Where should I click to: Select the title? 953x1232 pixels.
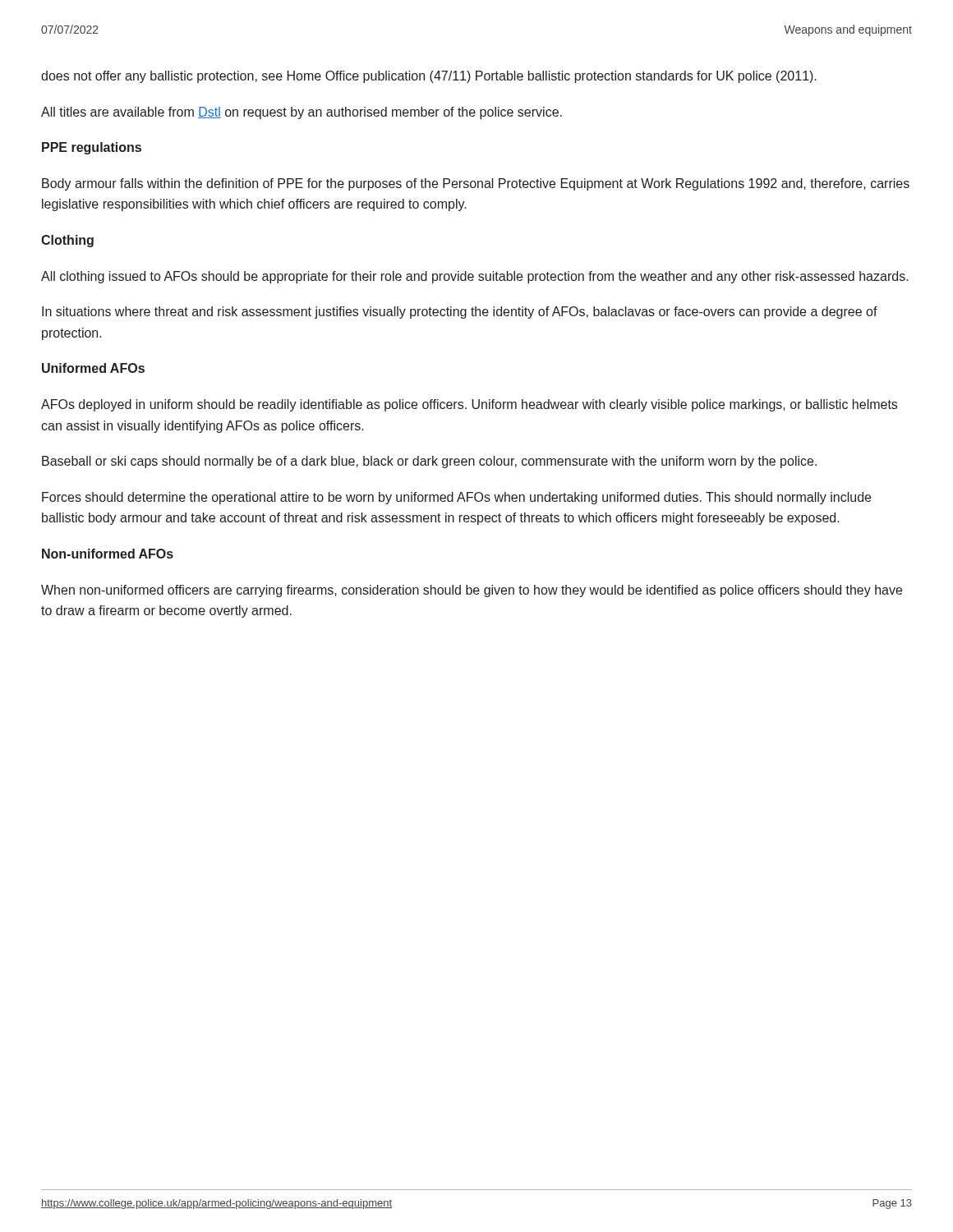476,240
